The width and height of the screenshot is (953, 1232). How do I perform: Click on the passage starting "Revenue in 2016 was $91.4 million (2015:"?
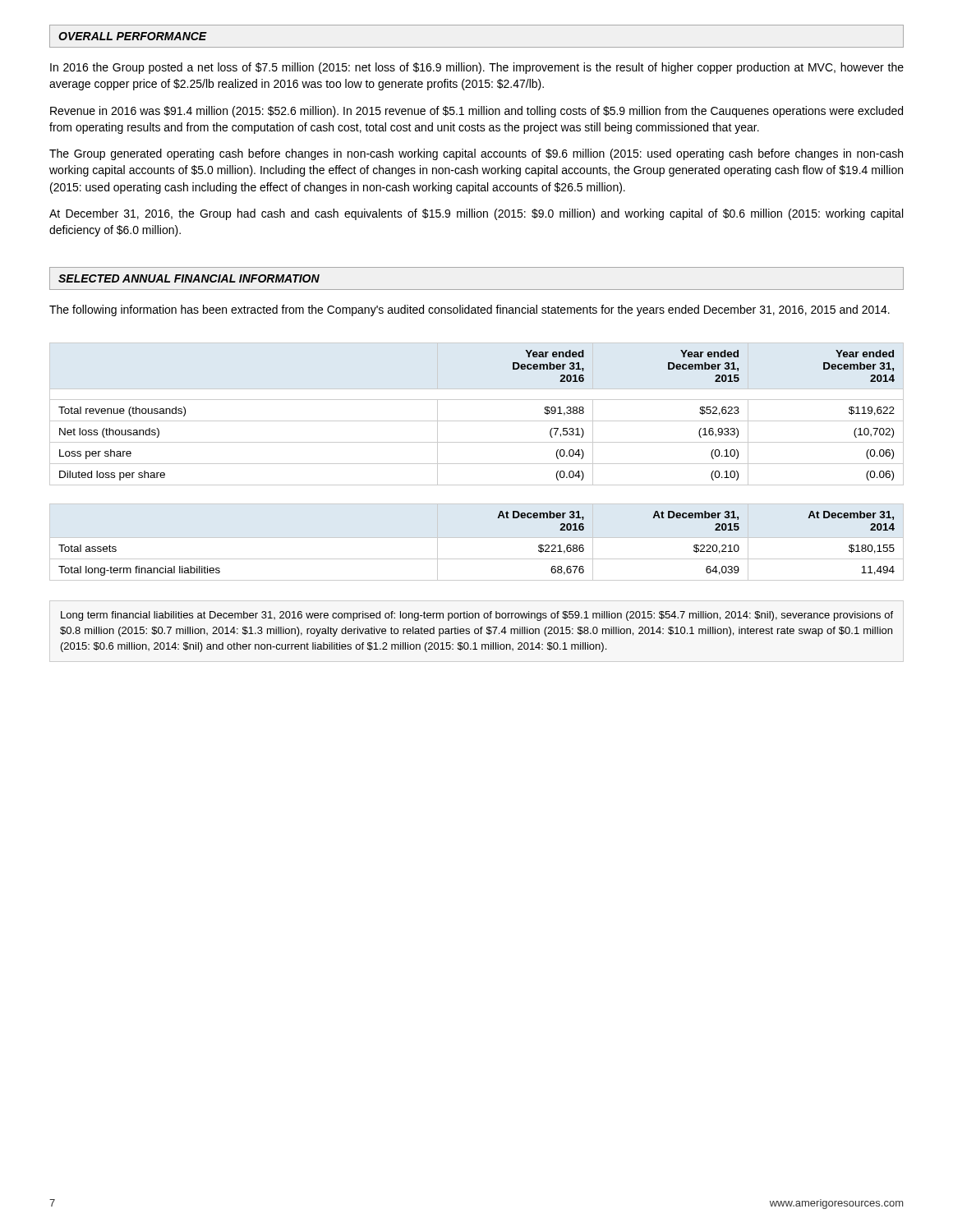pos(476,119)
